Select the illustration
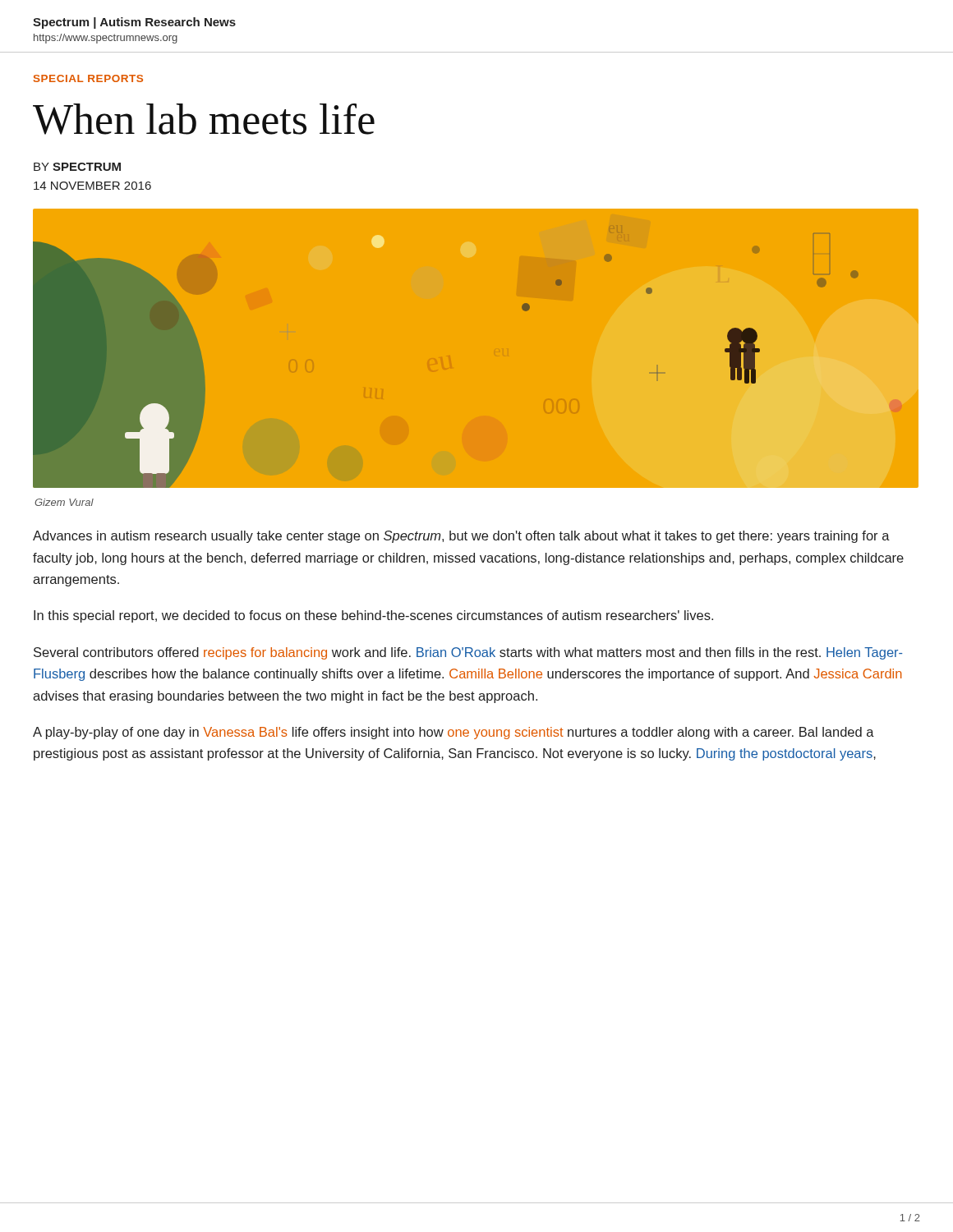Viewport: 953px width, 1232px height. tap(476, 348)
